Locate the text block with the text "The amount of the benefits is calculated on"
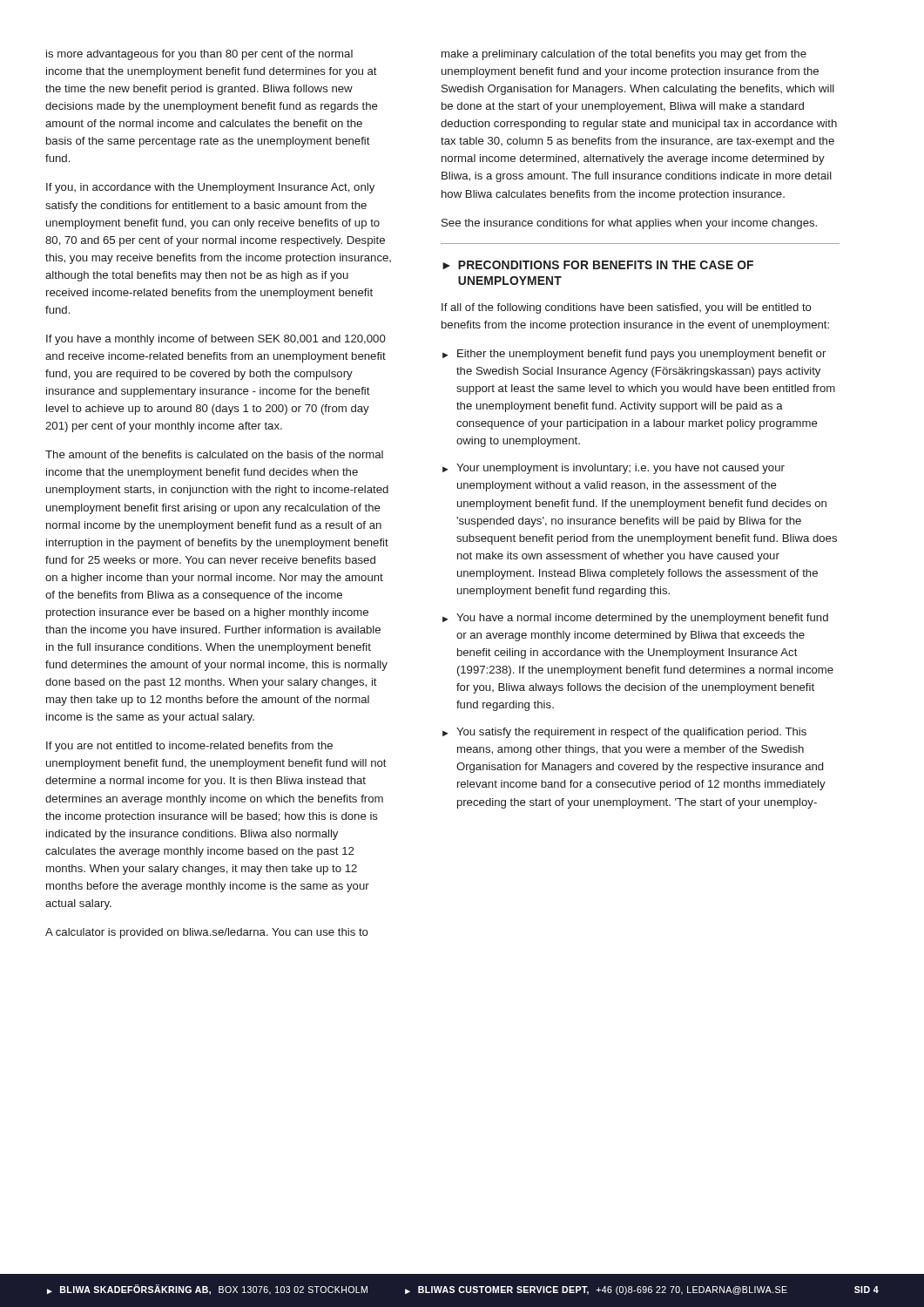The width and height of the screenshot is (924, 1307). coord(219,586)
